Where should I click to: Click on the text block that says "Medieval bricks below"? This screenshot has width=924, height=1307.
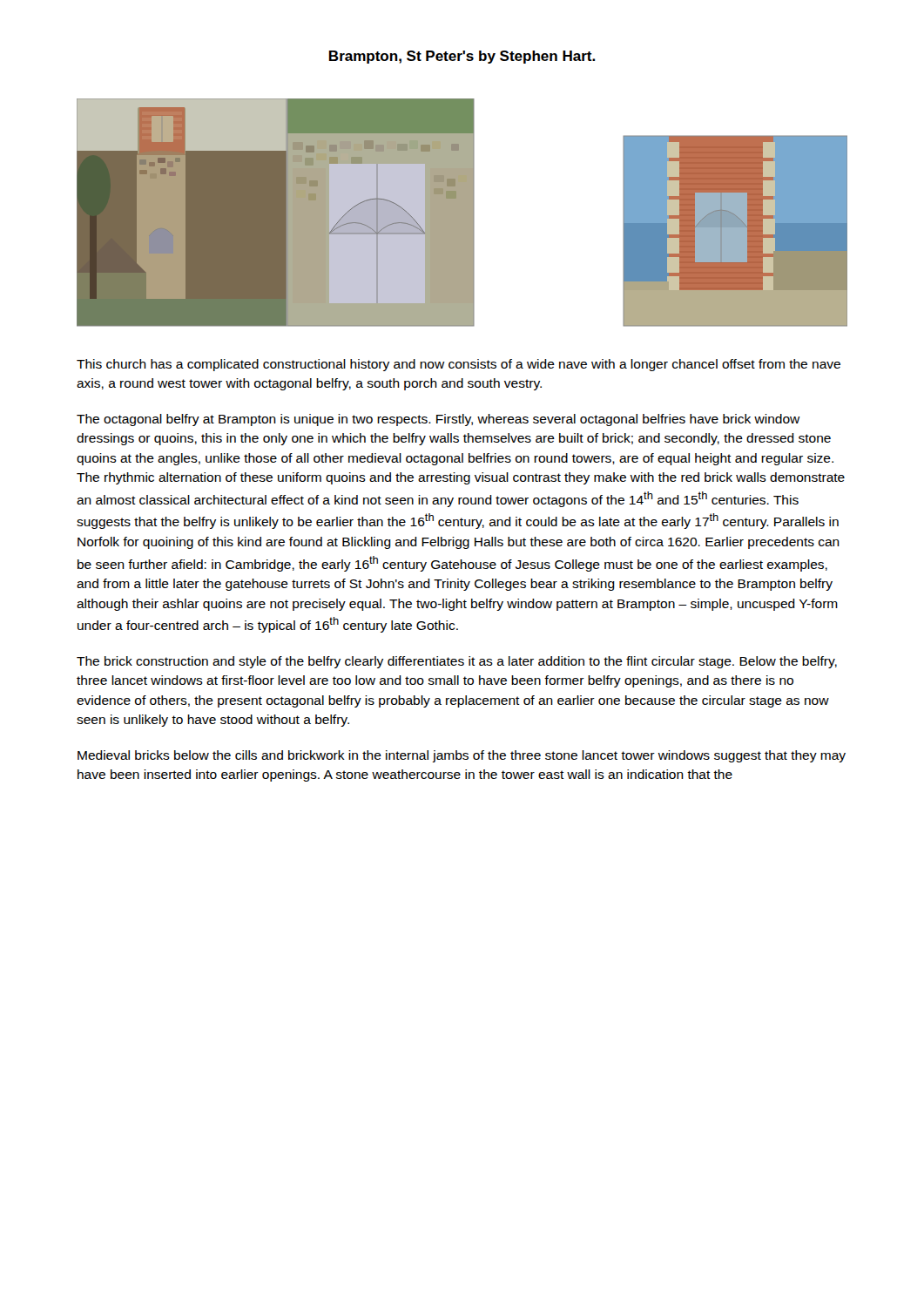tap(461, 764)
